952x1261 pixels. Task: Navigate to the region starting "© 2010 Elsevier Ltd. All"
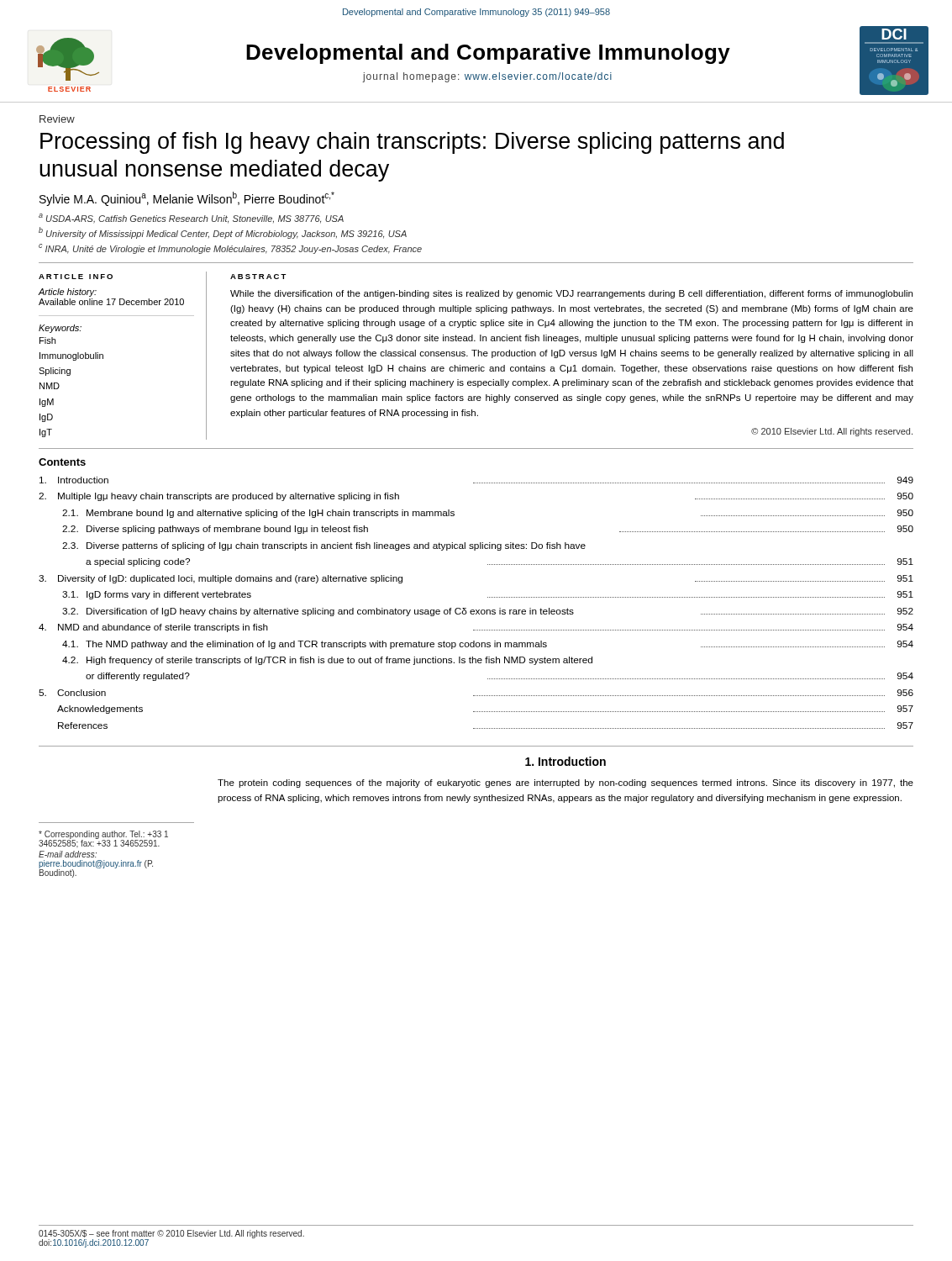point(832,432)
